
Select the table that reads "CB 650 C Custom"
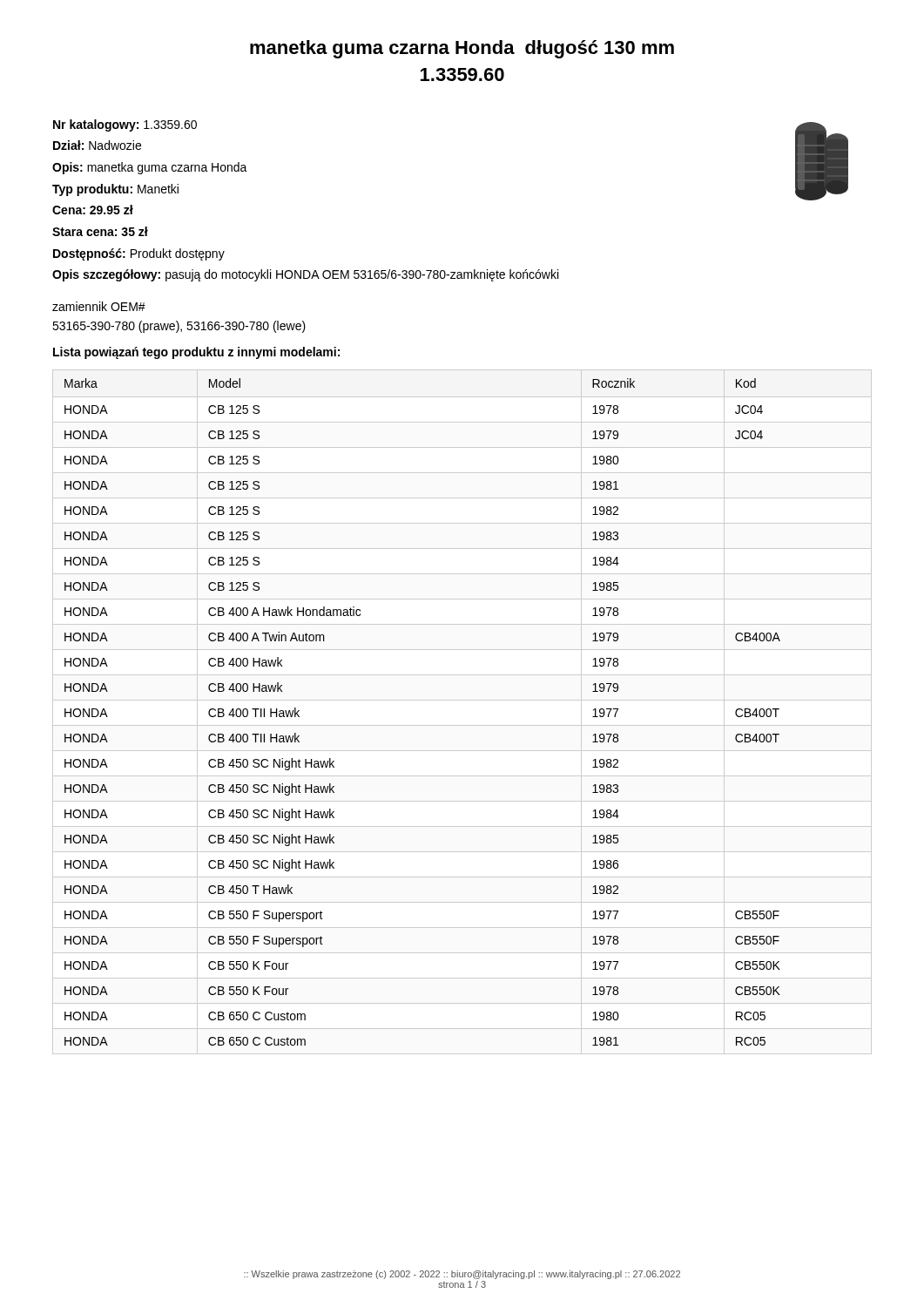coord(462,712)
